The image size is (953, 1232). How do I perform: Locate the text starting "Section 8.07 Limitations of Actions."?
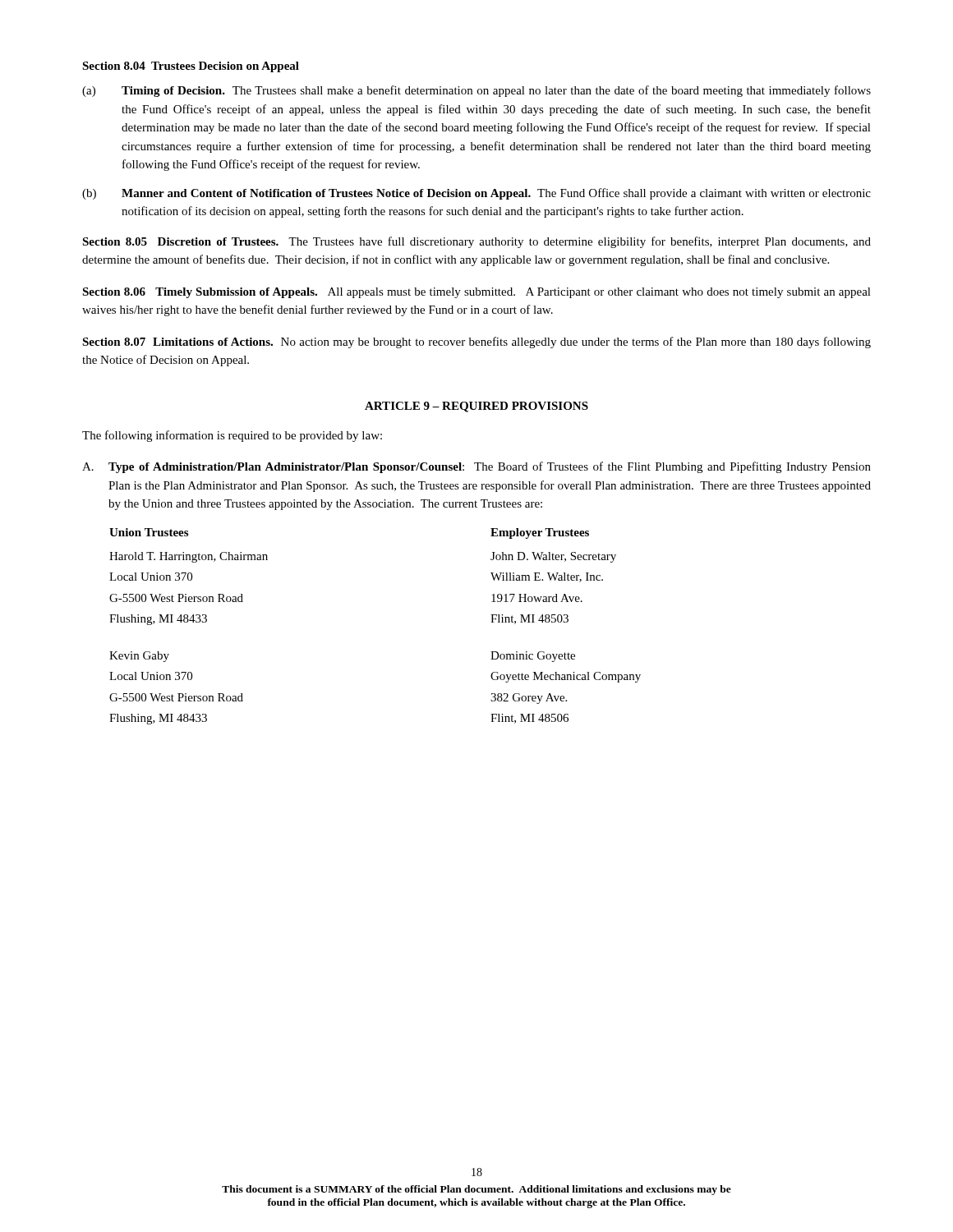[476, 351]
